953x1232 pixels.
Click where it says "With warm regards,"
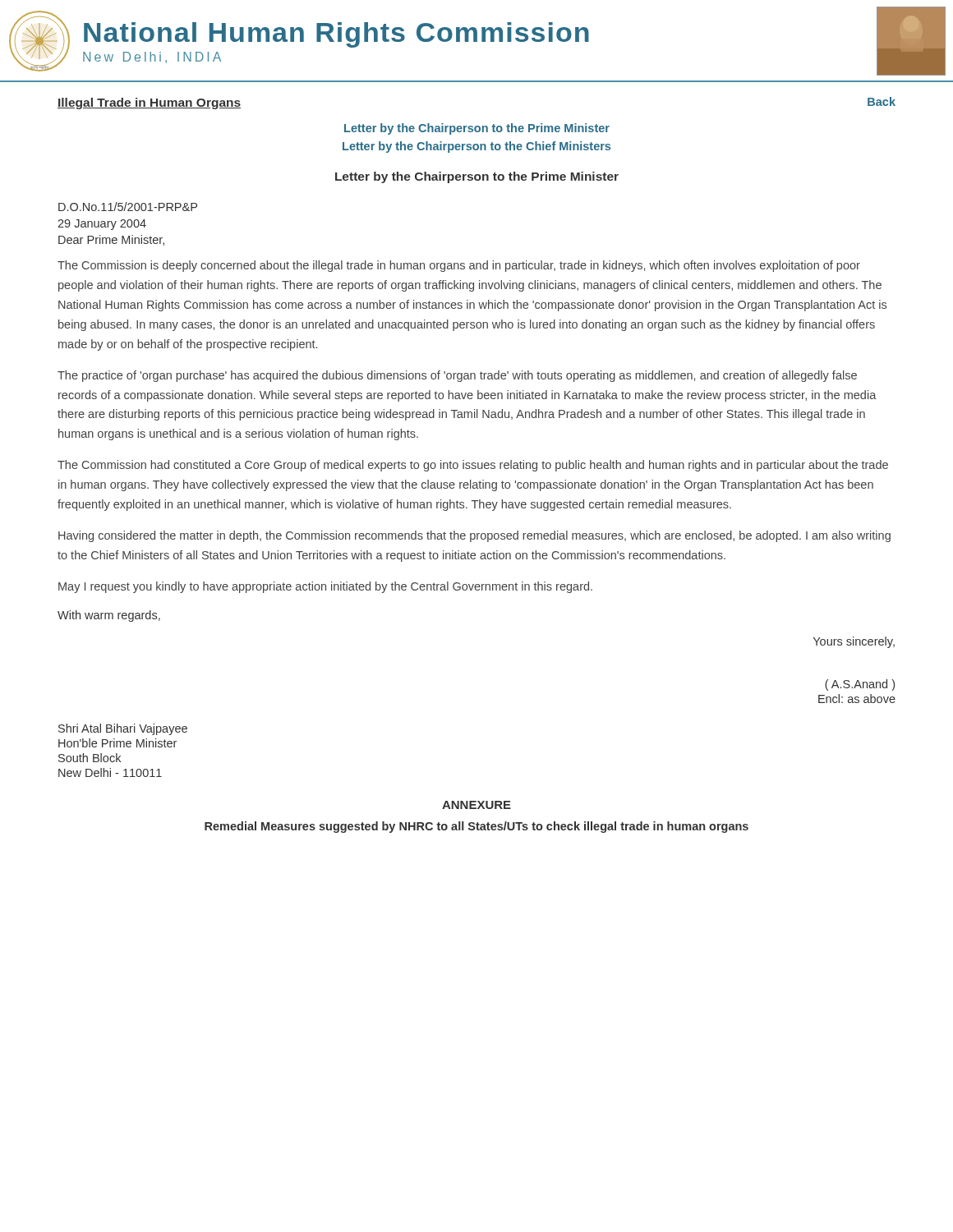109,615
